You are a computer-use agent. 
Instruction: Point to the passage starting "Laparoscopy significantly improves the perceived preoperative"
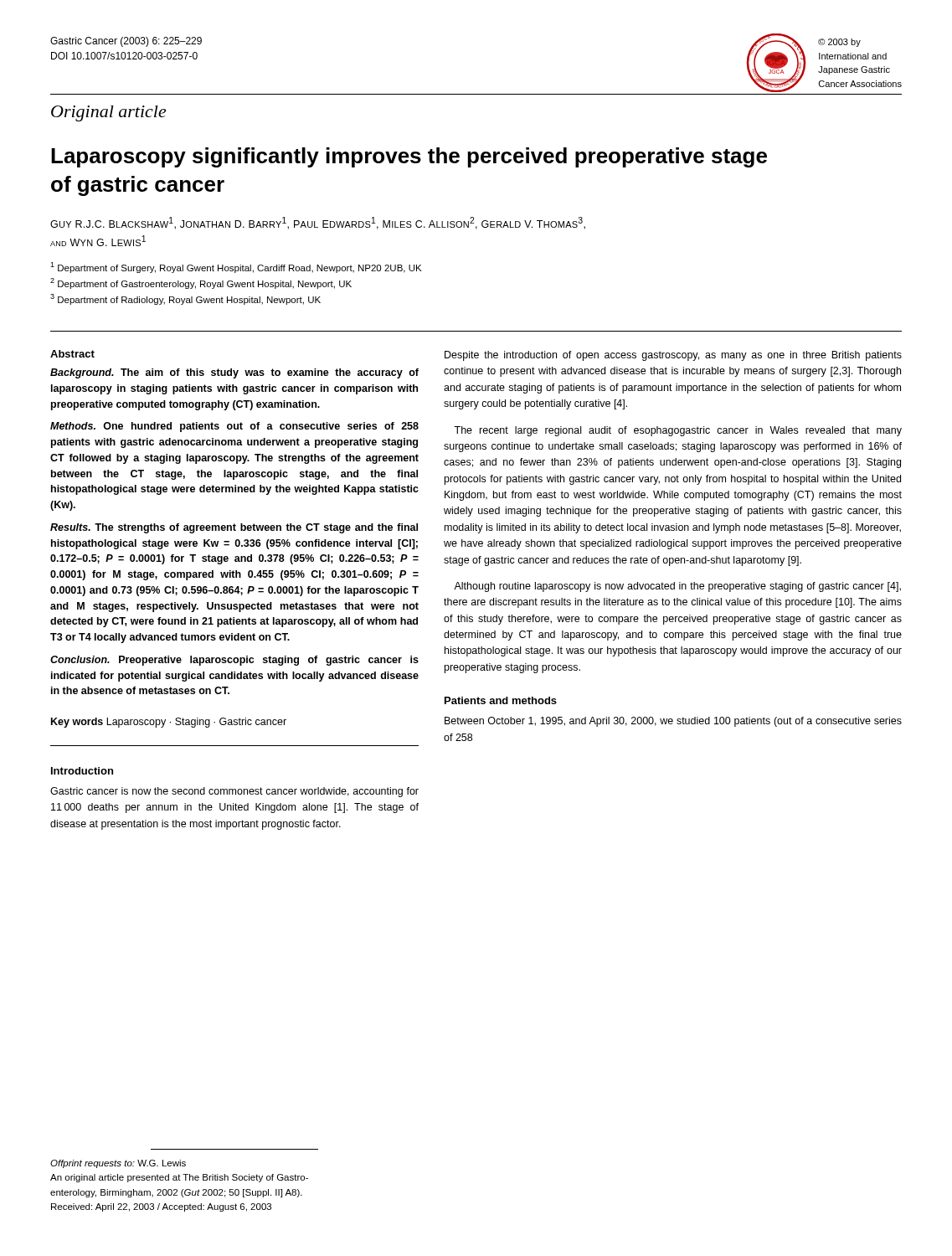click(409, 170)
